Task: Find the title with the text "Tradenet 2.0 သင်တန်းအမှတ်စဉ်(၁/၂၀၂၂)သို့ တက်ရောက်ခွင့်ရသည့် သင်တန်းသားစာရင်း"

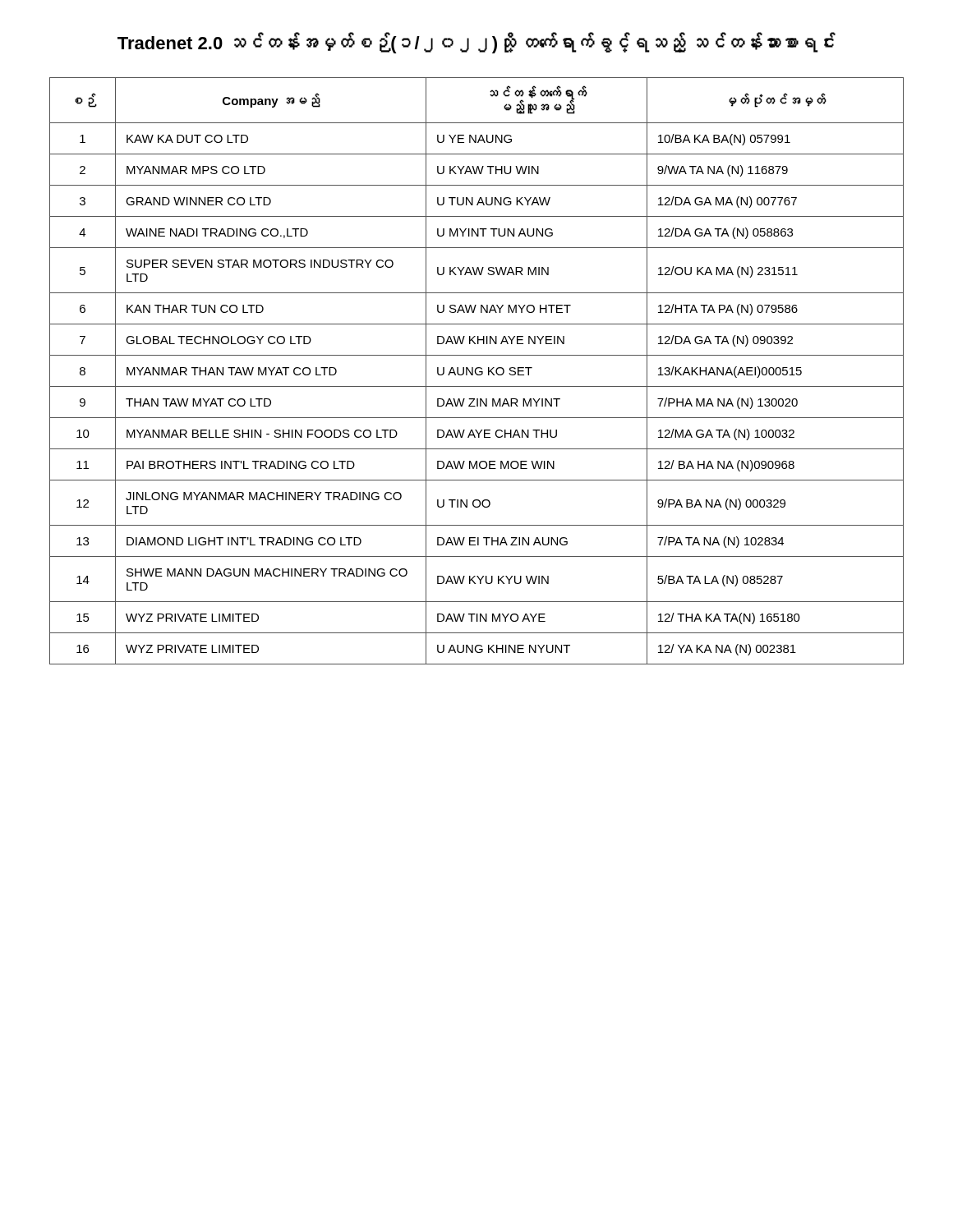Action: coord(476,43)
